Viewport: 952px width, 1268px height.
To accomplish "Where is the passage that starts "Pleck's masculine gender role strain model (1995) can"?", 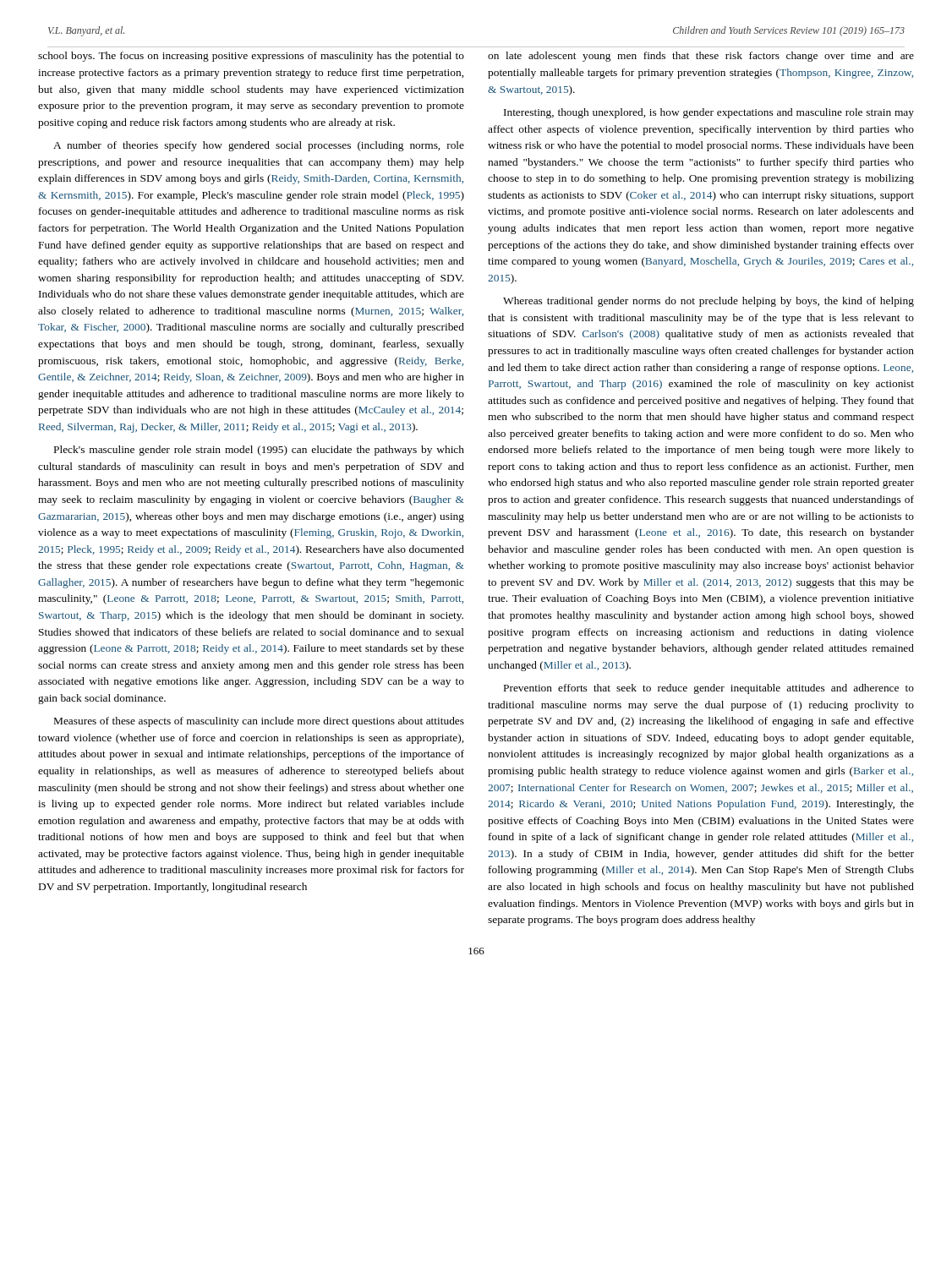I will (251, 574).
